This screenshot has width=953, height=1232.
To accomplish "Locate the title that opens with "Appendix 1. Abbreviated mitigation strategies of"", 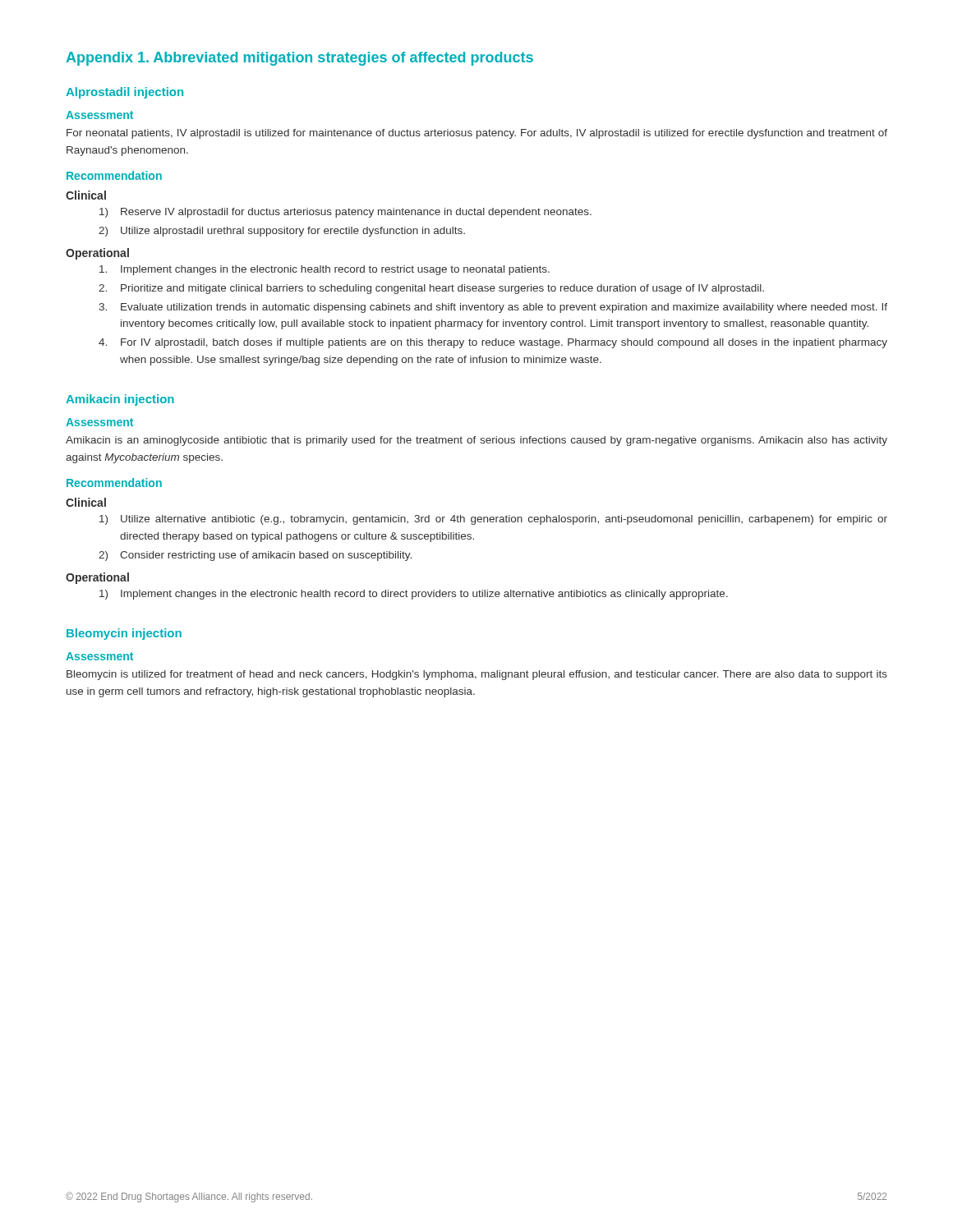I will [x=300, y=57].
